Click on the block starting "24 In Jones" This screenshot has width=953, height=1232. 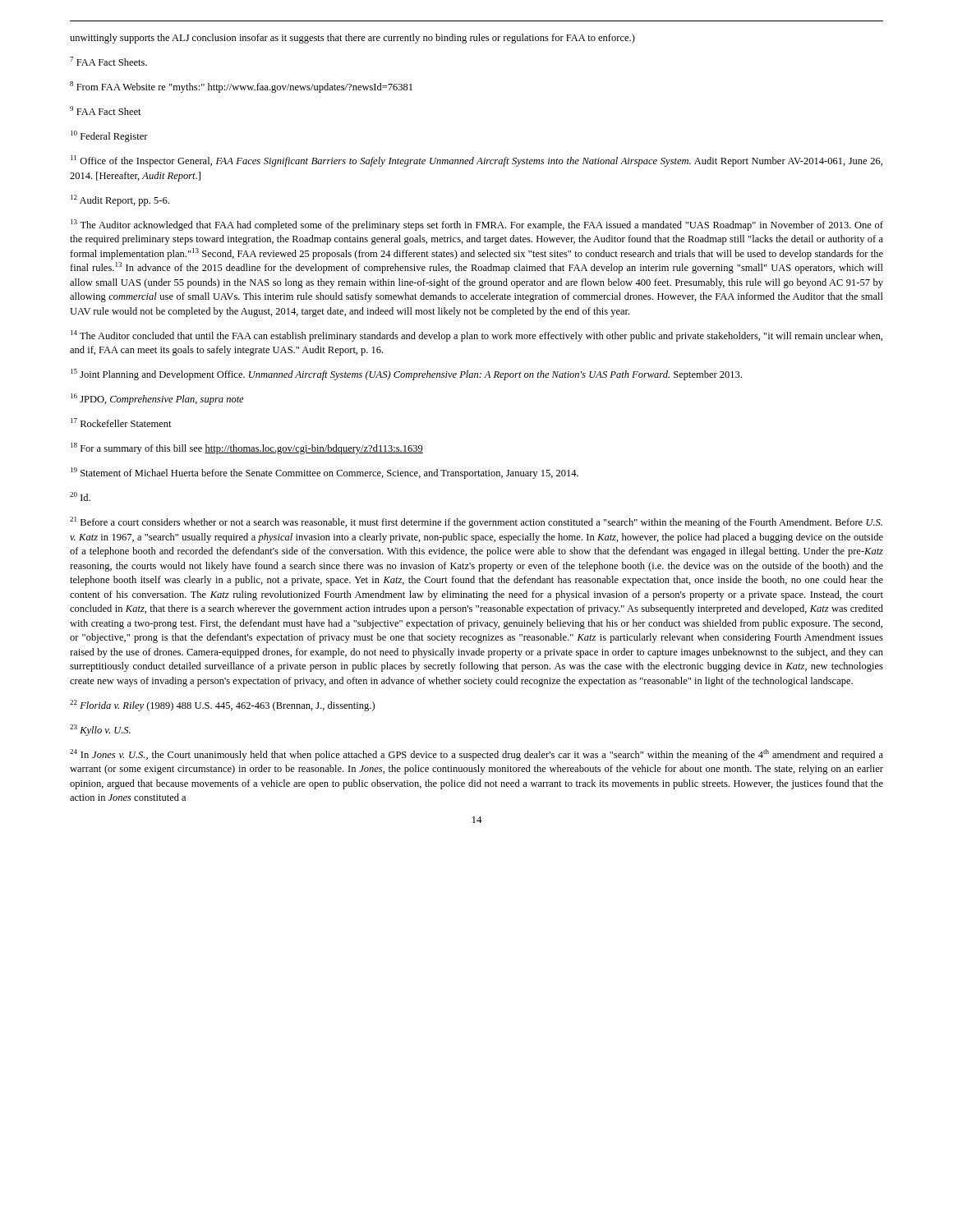click(x=476, y=777)
